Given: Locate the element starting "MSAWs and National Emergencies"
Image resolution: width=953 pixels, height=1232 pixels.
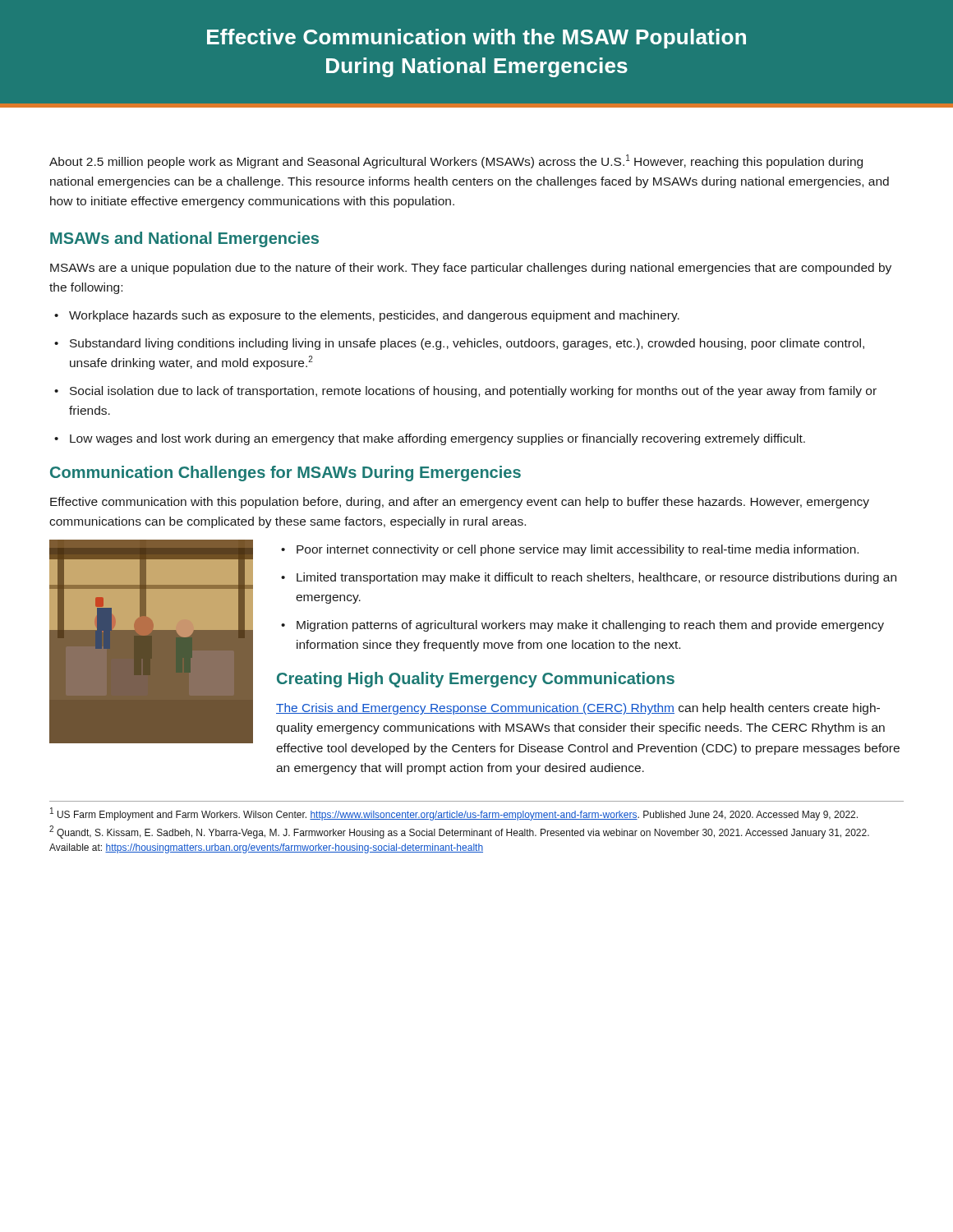Looking at the screenshot, I should coord(184,239).
